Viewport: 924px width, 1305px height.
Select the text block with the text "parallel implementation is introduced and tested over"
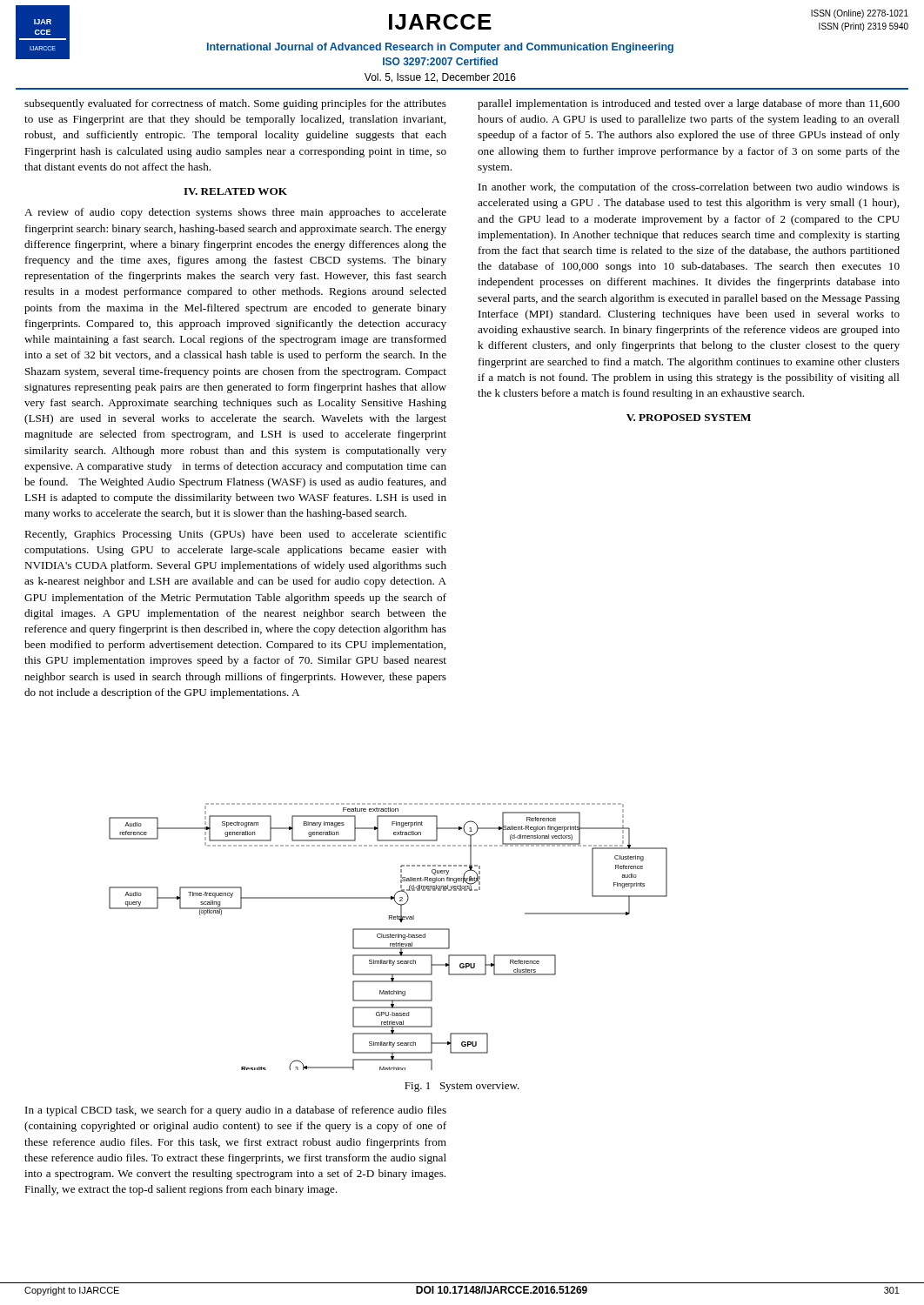pyautogui.click(x=689, y=248)
